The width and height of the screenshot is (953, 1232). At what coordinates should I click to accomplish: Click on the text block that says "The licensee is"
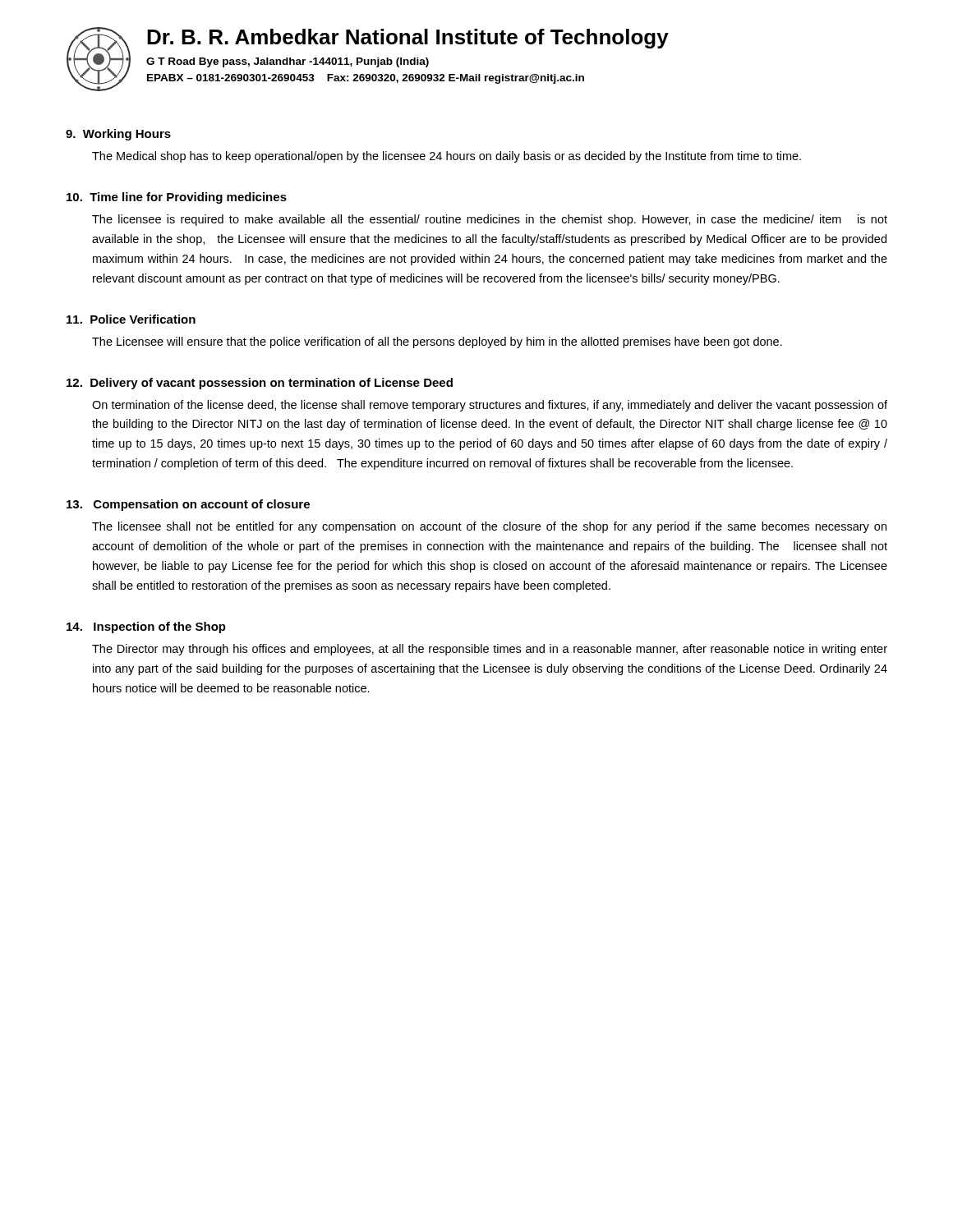[x=490, y=249]
